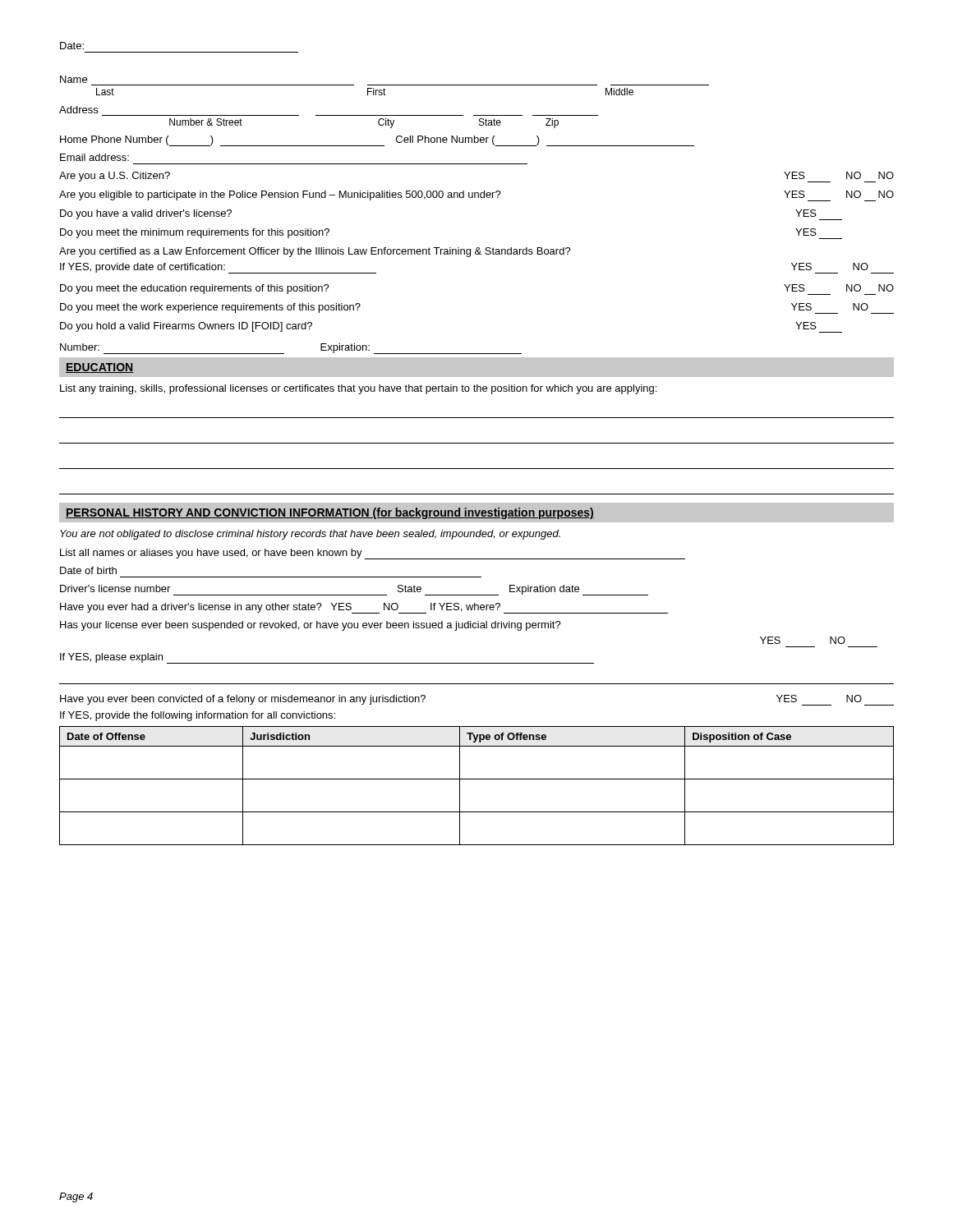The width and height of the screenshot is (953, 1232).
Task: Find the region starting "Are you certified as"
Action: (315, 251)
